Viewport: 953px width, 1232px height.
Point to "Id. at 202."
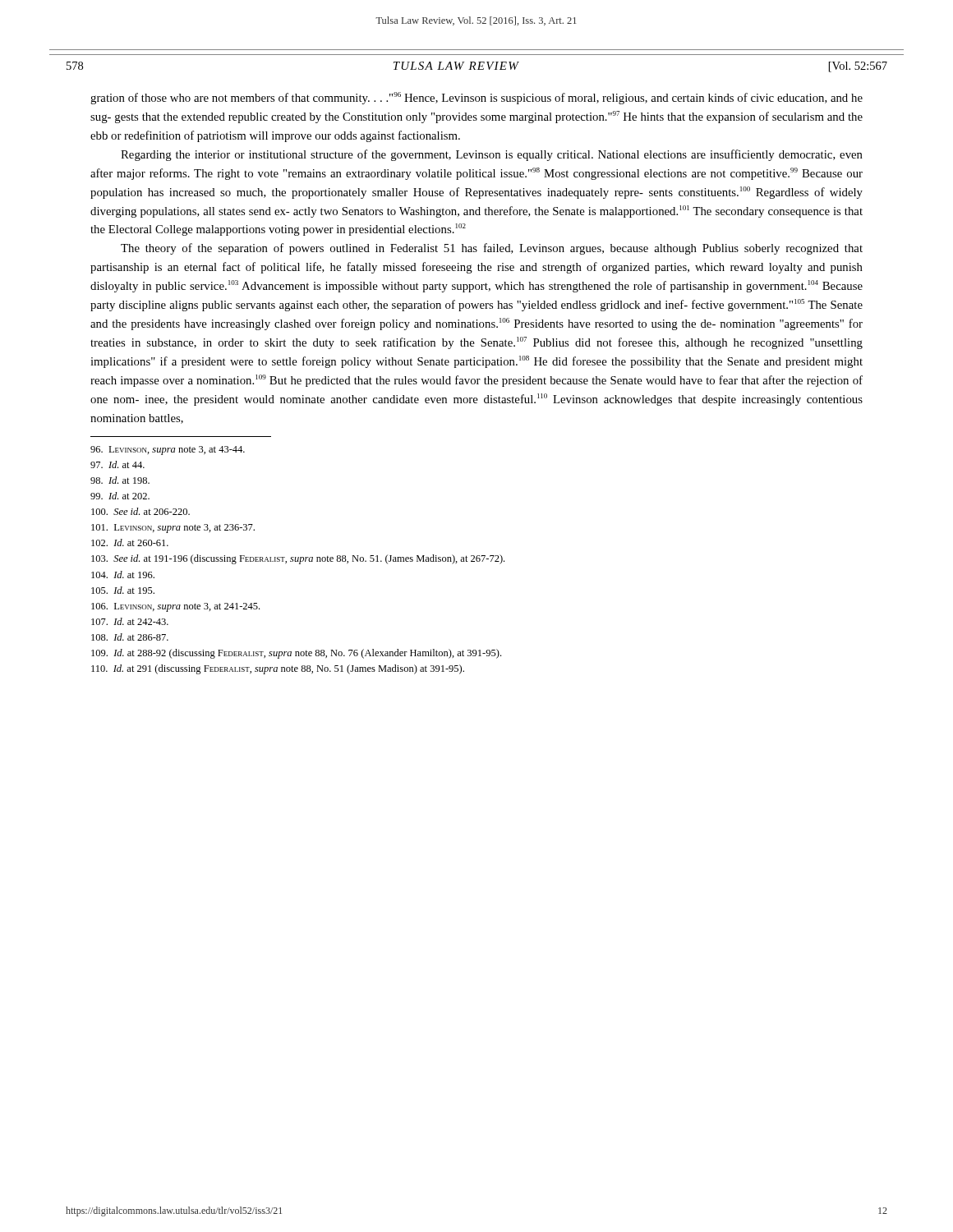tap(120, 496)
